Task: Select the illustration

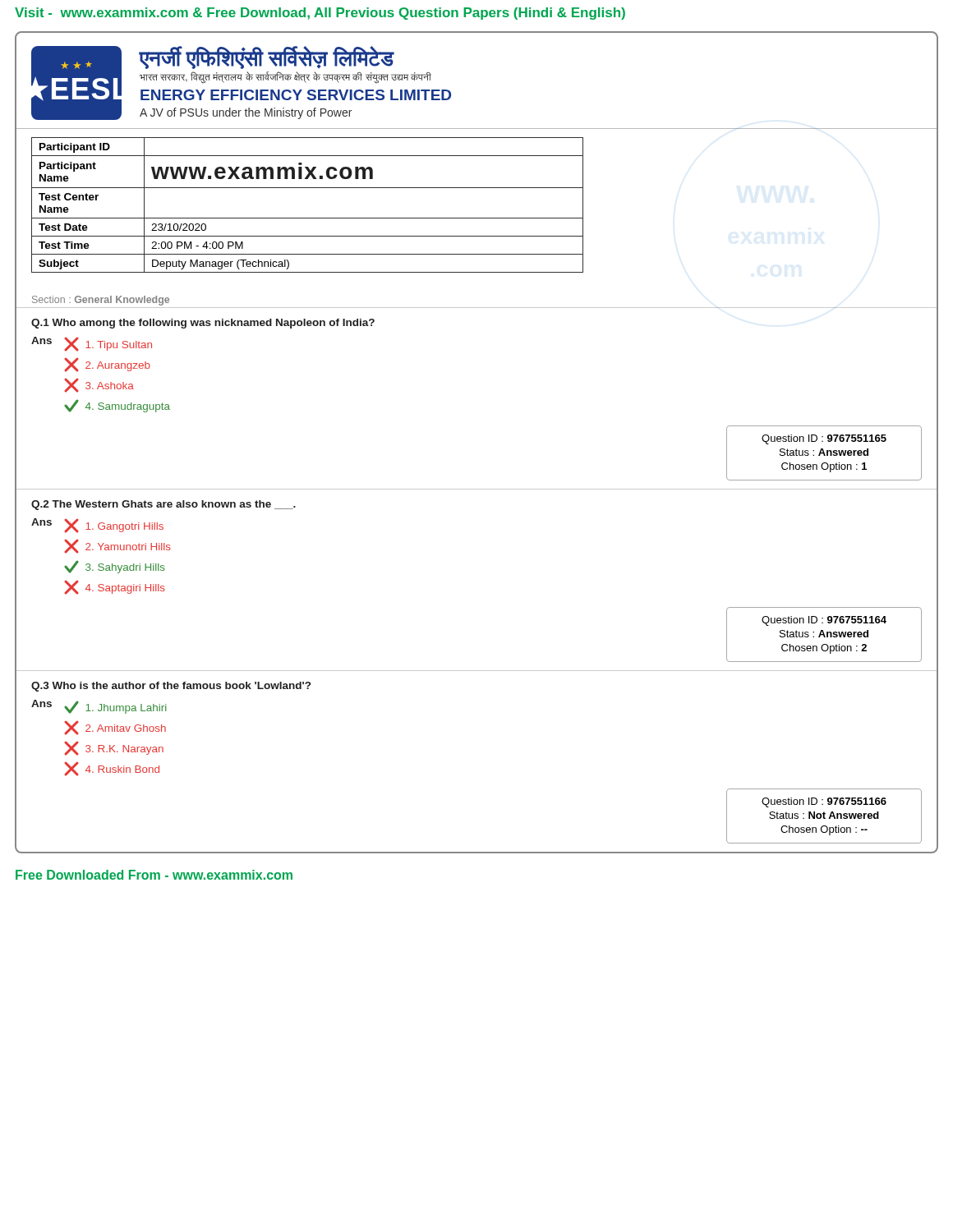Action: 776,223
